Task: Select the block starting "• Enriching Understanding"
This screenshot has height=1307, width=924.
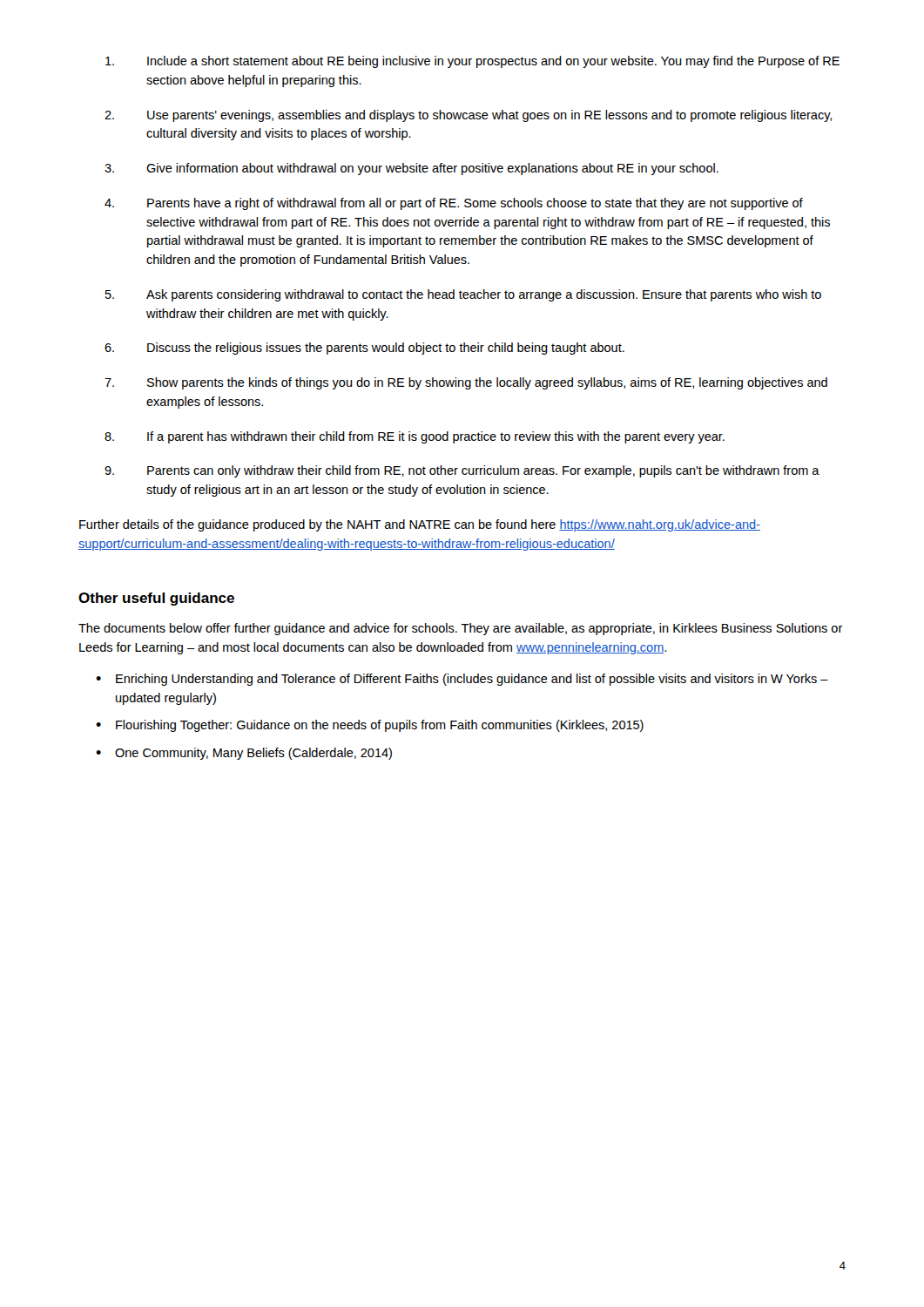Action: (x=471, y=689)
